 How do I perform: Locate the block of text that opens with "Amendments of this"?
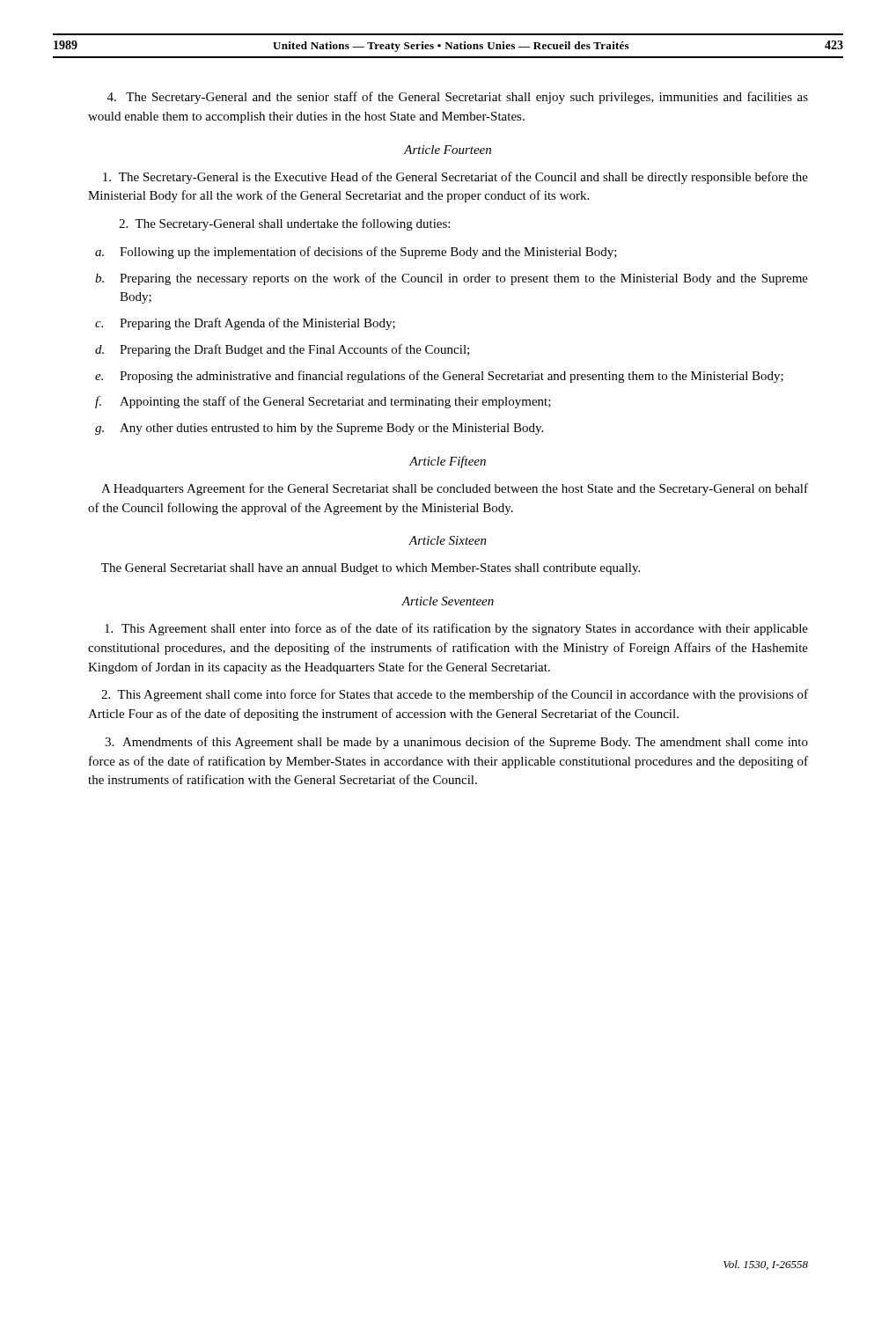point(448,761)
